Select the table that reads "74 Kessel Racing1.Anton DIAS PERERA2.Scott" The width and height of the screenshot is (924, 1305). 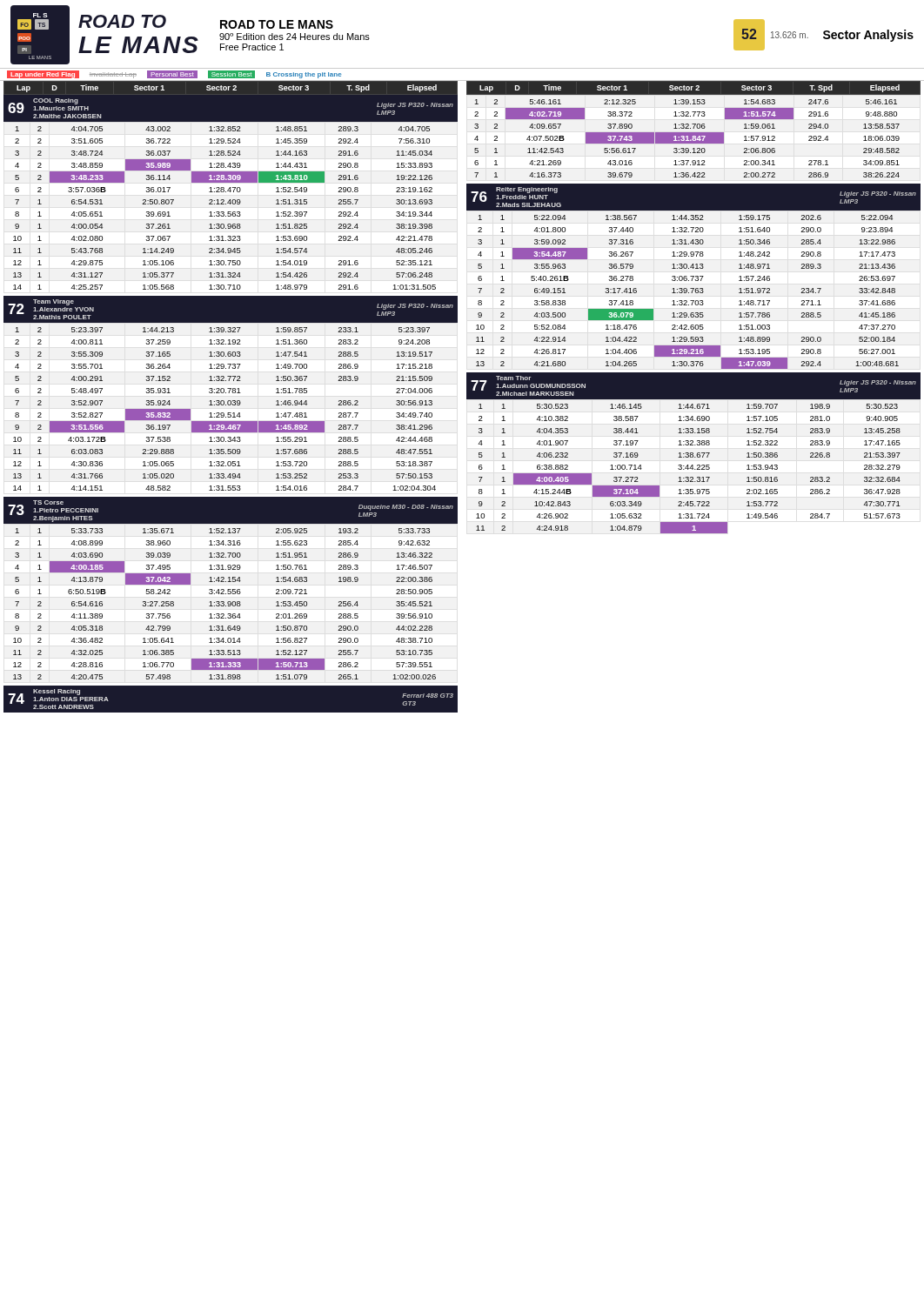click(231, 699)
